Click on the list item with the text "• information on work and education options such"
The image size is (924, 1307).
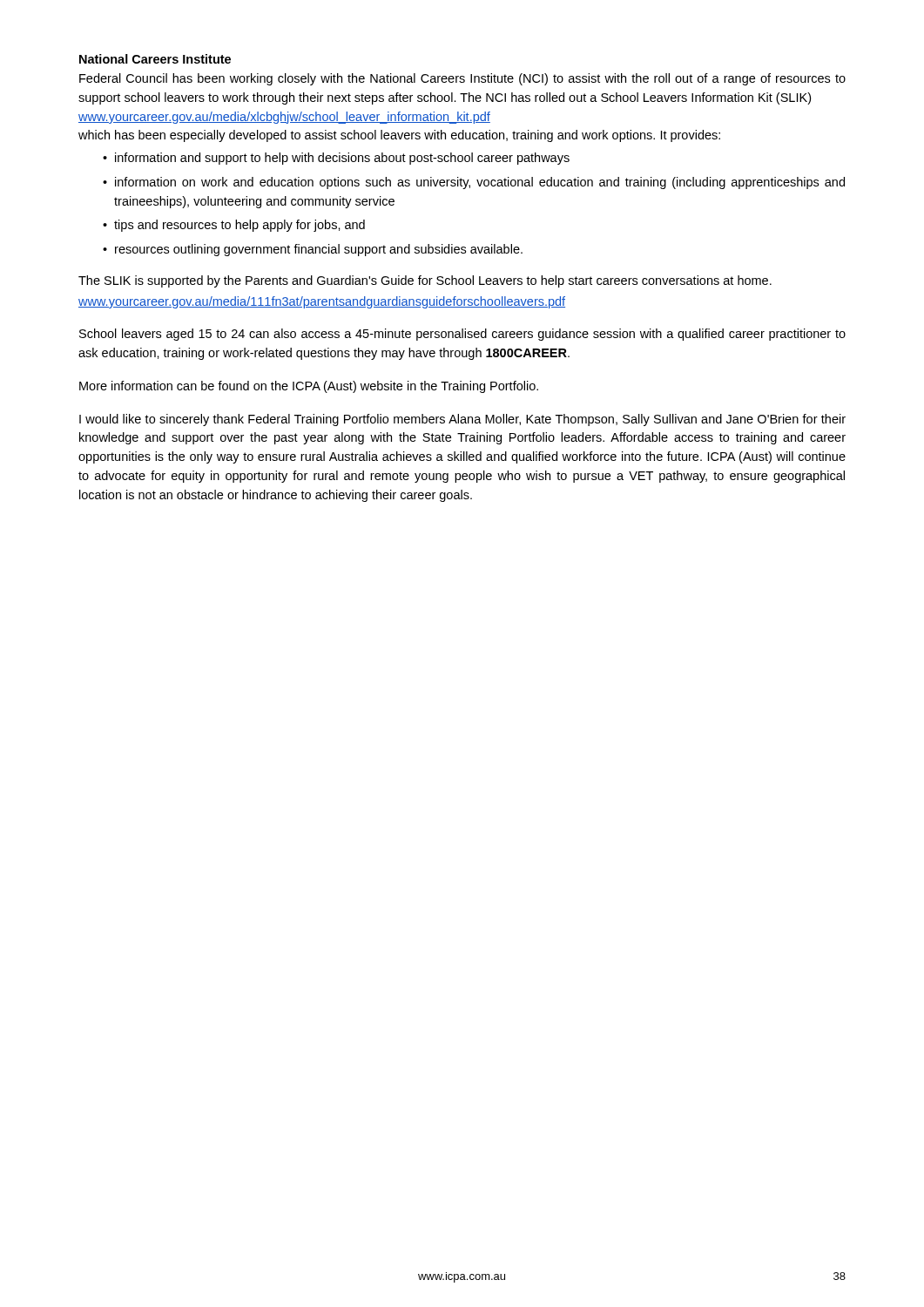[474, 192]
